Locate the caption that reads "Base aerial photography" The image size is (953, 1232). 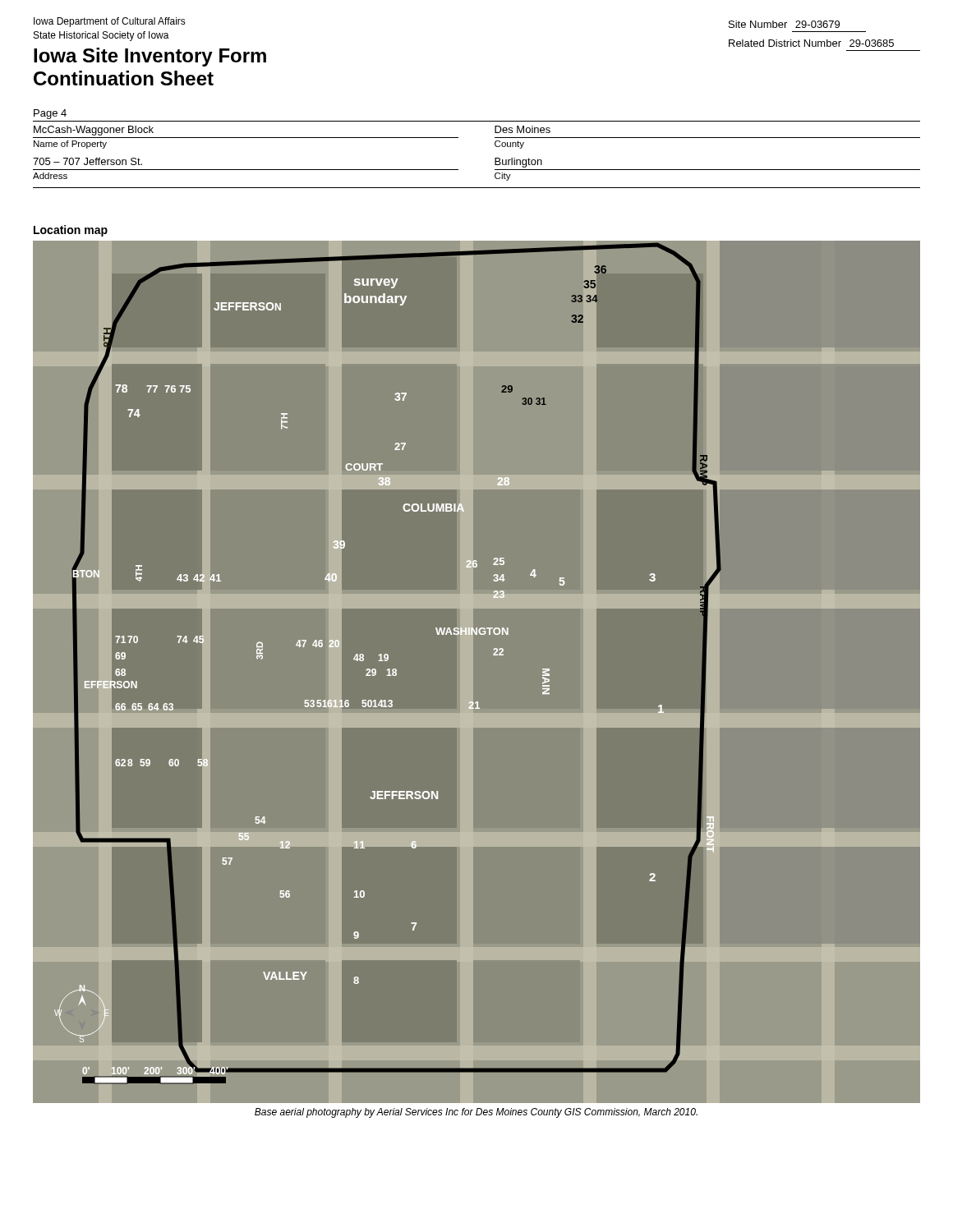[x=476, y=1112]
